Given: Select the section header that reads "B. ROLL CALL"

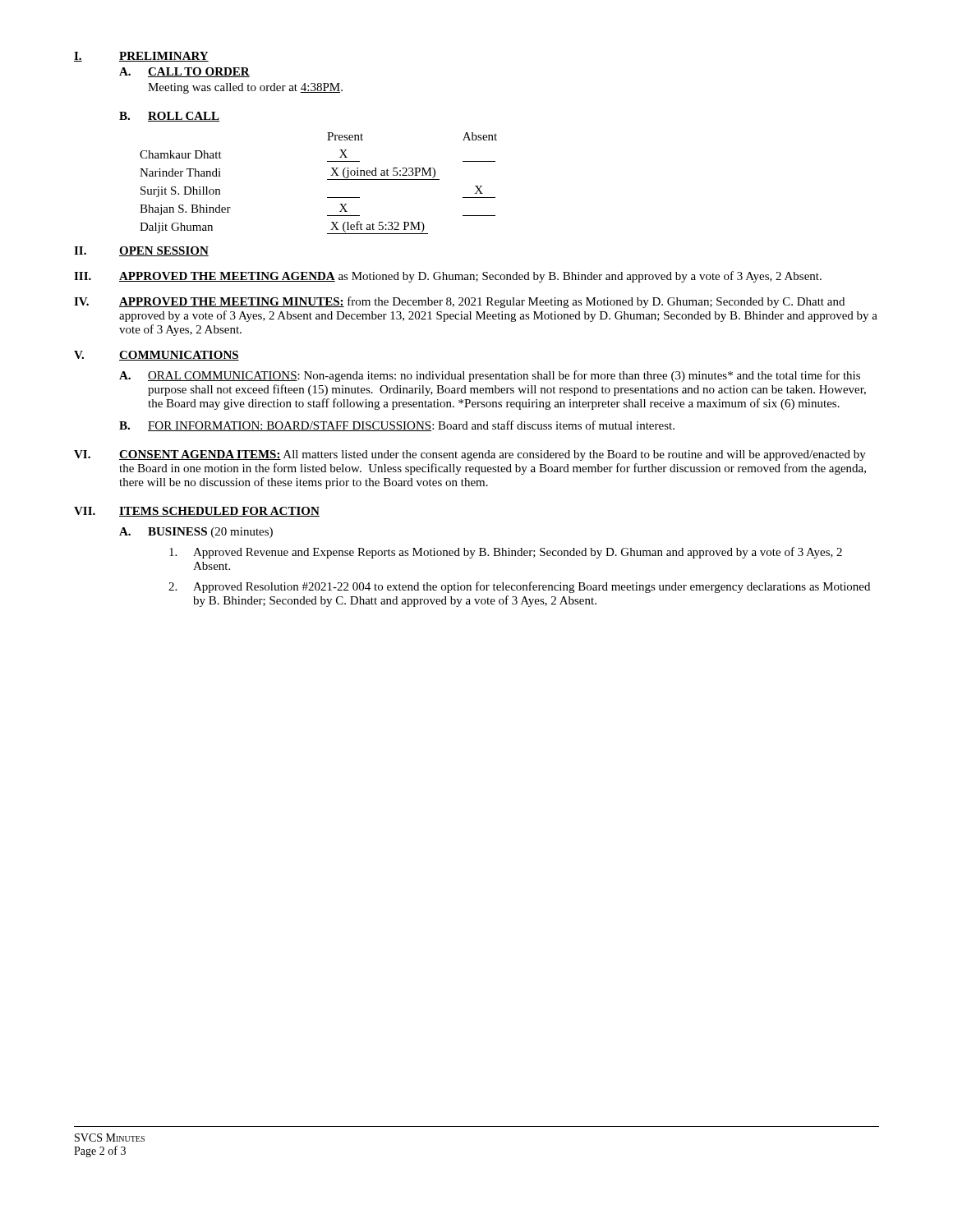Looking at the screenshot, I should click(x=169, y=116).
